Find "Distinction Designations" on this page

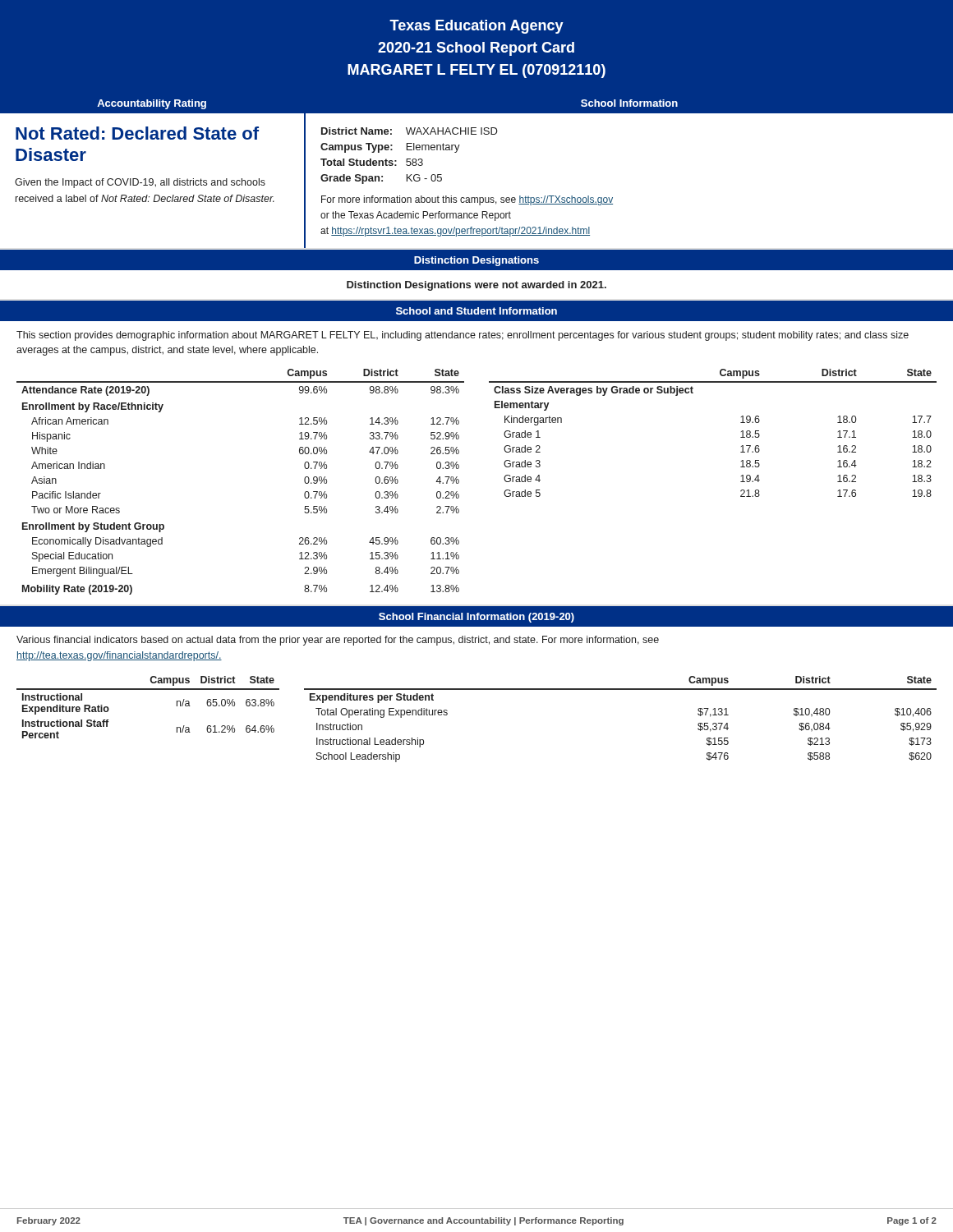pos(476,260)
